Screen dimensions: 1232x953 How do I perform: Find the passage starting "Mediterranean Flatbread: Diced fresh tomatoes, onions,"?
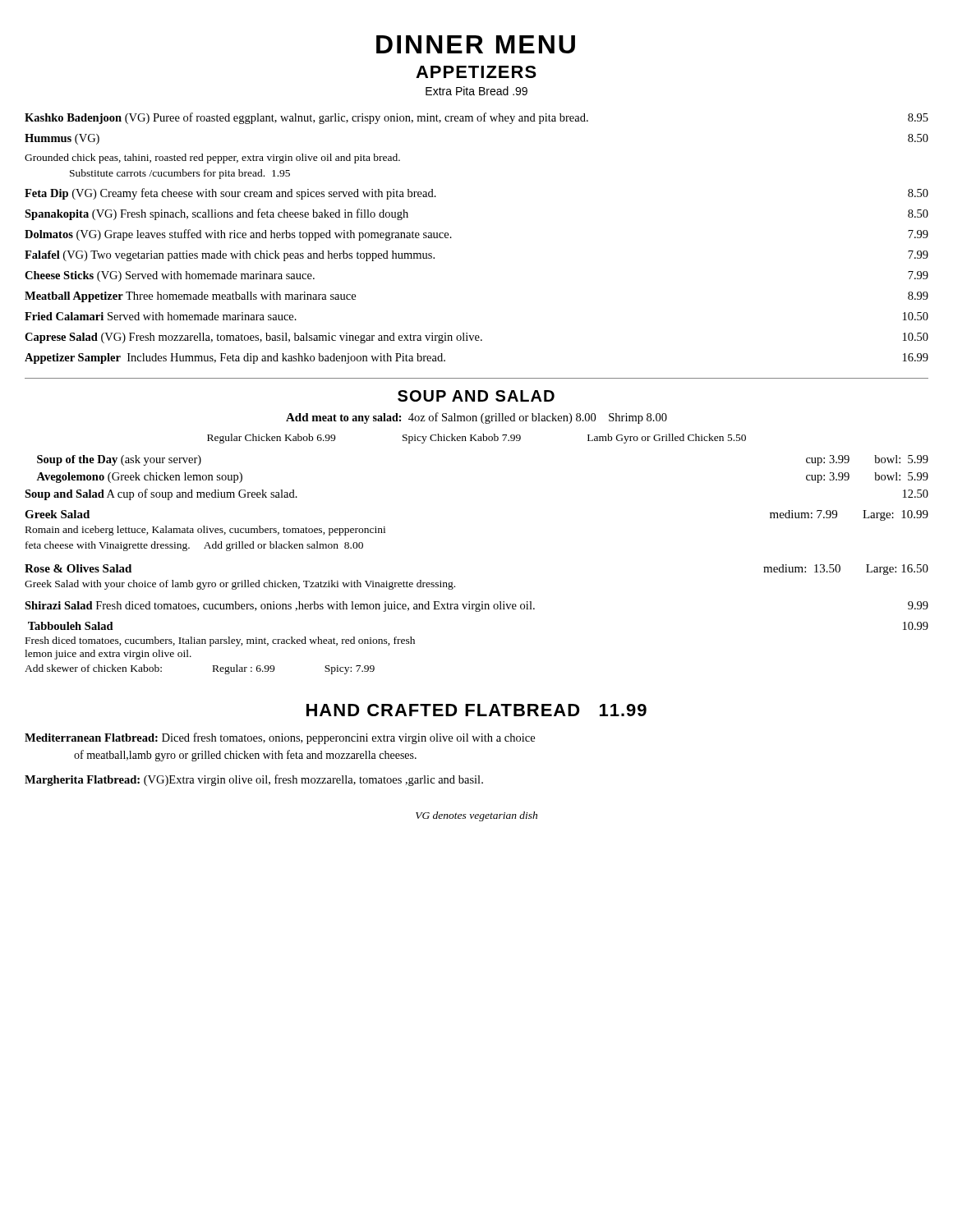[280, 746]
